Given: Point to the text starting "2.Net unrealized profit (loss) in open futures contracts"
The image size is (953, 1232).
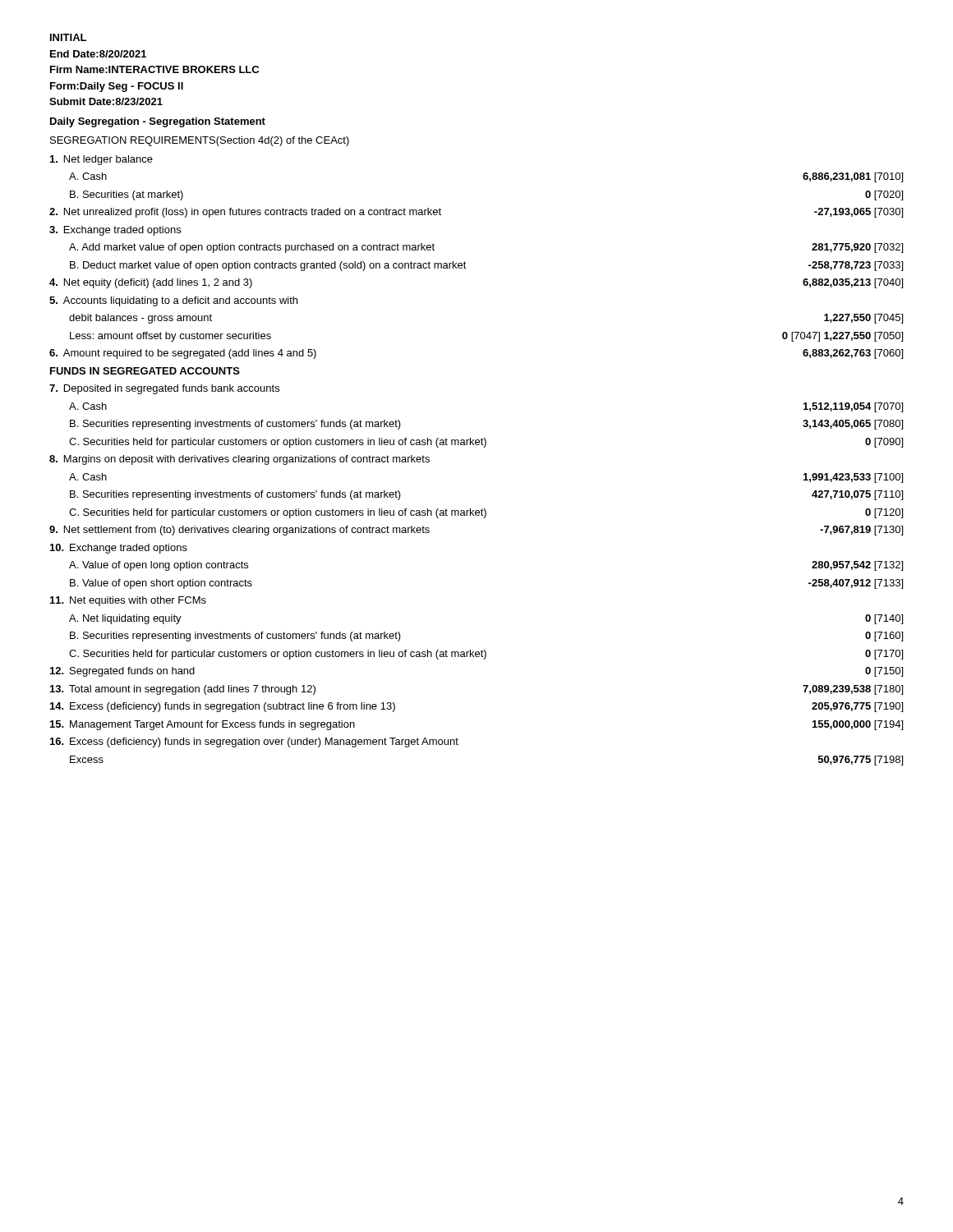Looking at the screenshot, I should [245, 212].
